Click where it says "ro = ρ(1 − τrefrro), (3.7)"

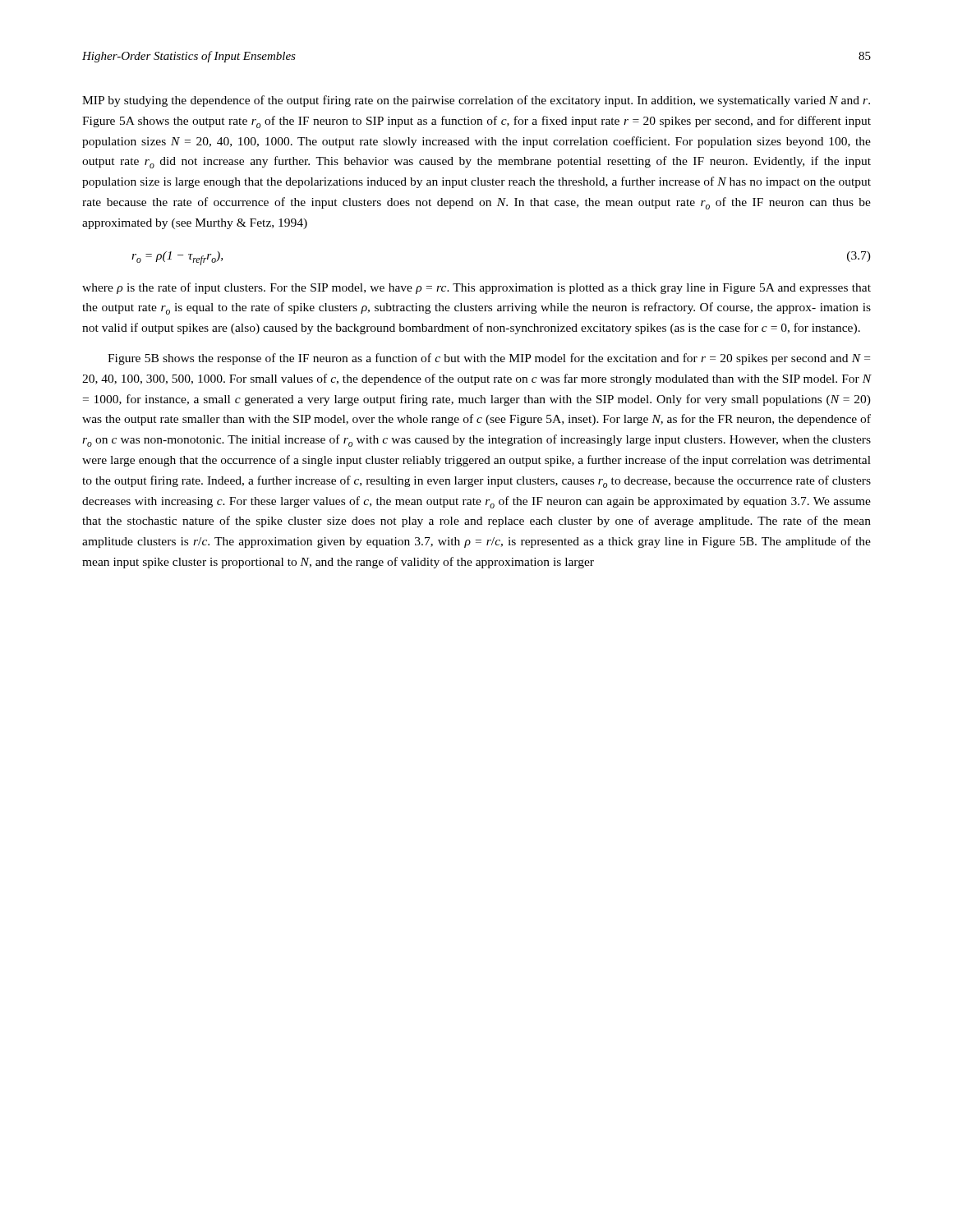click(x=169, y=258)
